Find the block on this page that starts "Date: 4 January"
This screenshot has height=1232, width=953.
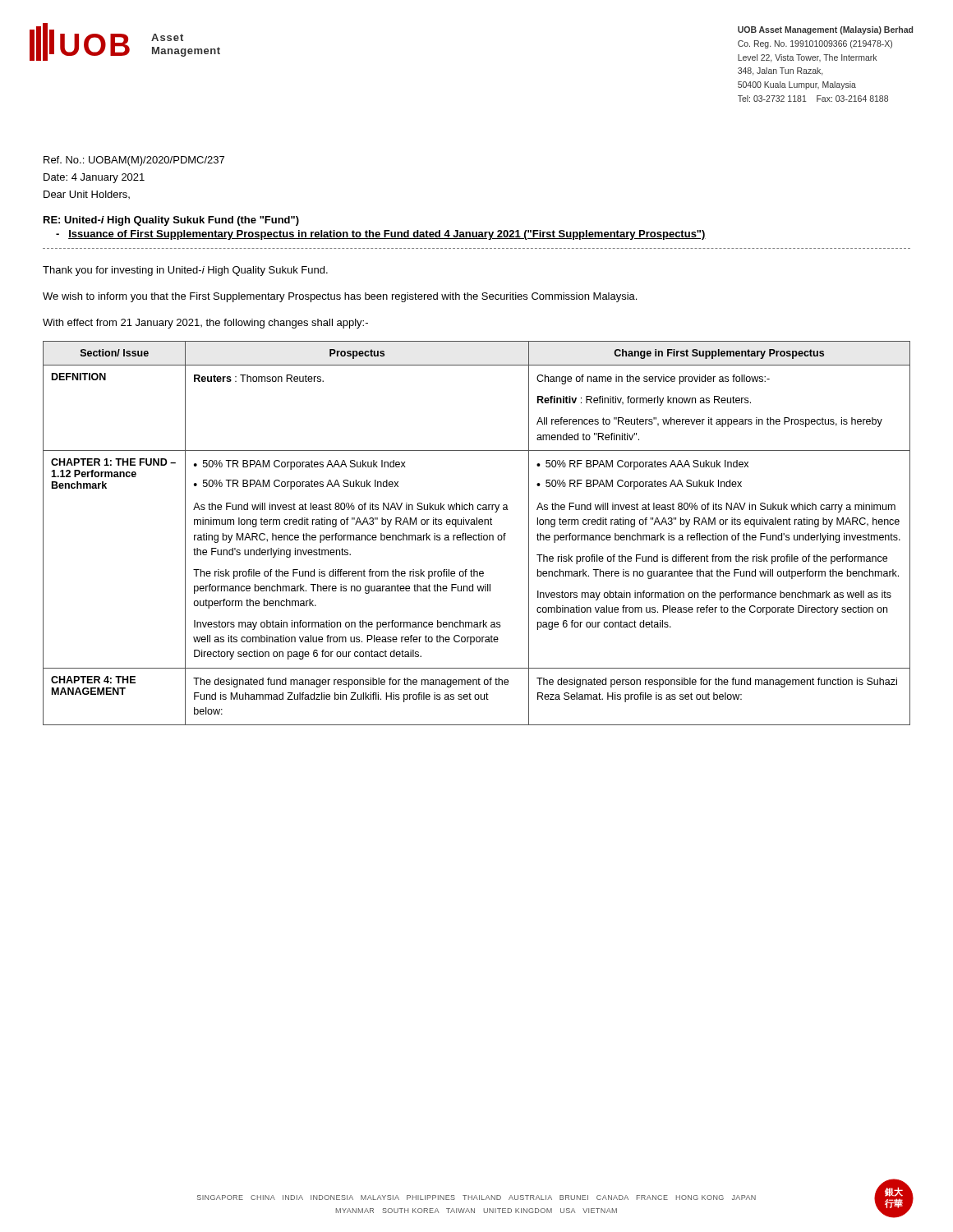[x=94, y=177]
